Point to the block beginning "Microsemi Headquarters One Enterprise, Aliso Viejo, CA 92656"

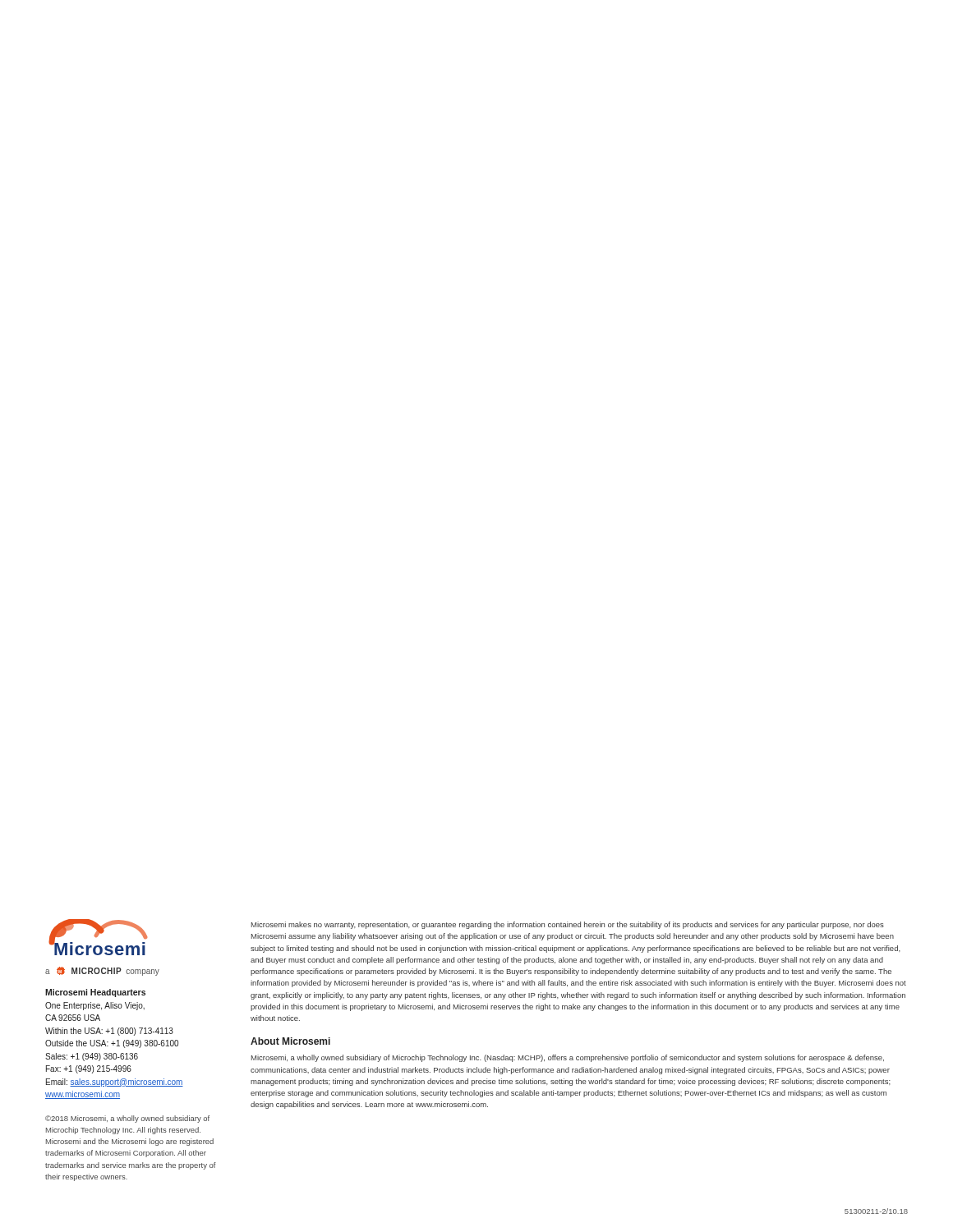[114, 1043]
